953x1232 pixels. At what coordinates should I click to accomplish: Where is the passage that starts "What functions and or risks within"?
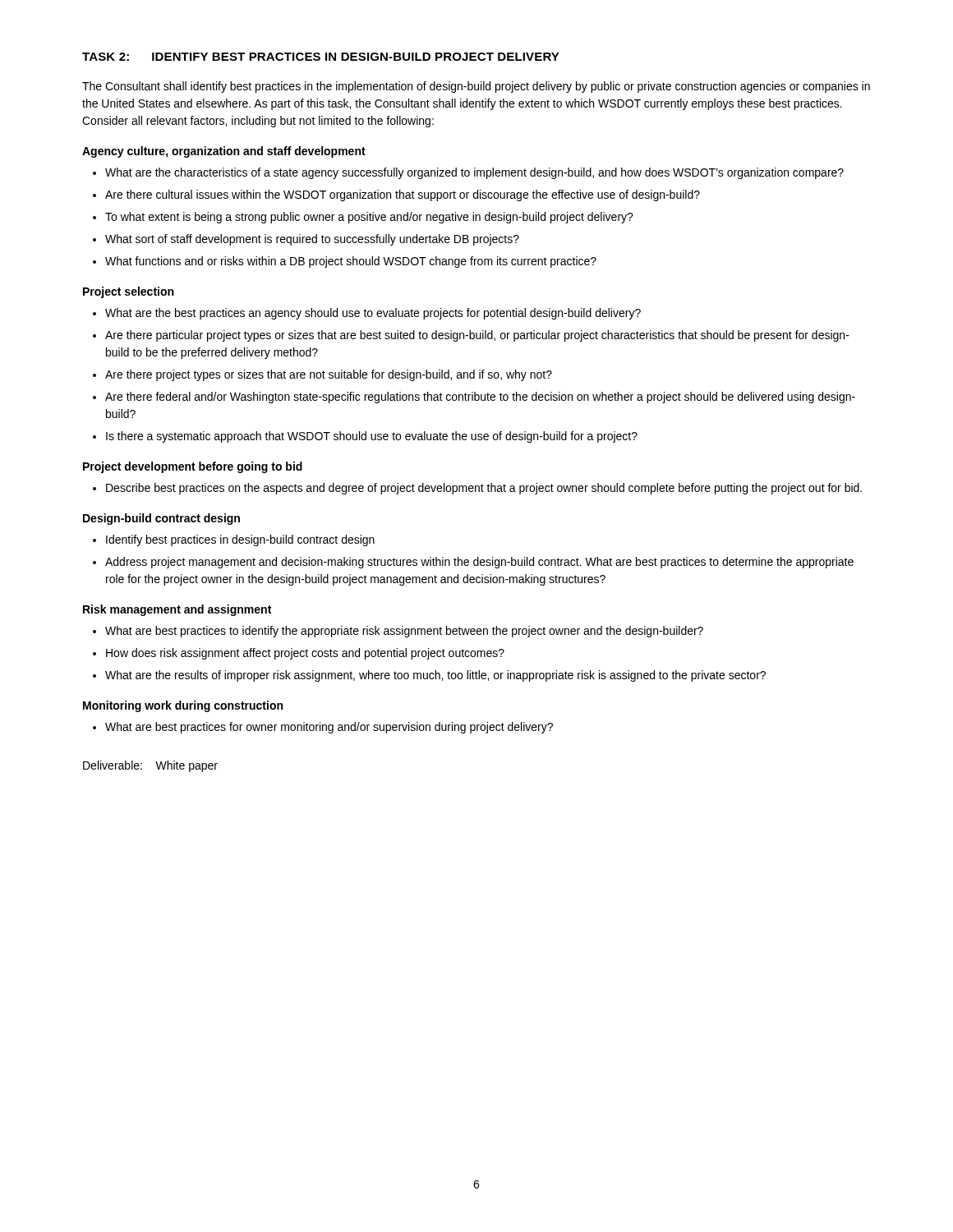[351, 261]
